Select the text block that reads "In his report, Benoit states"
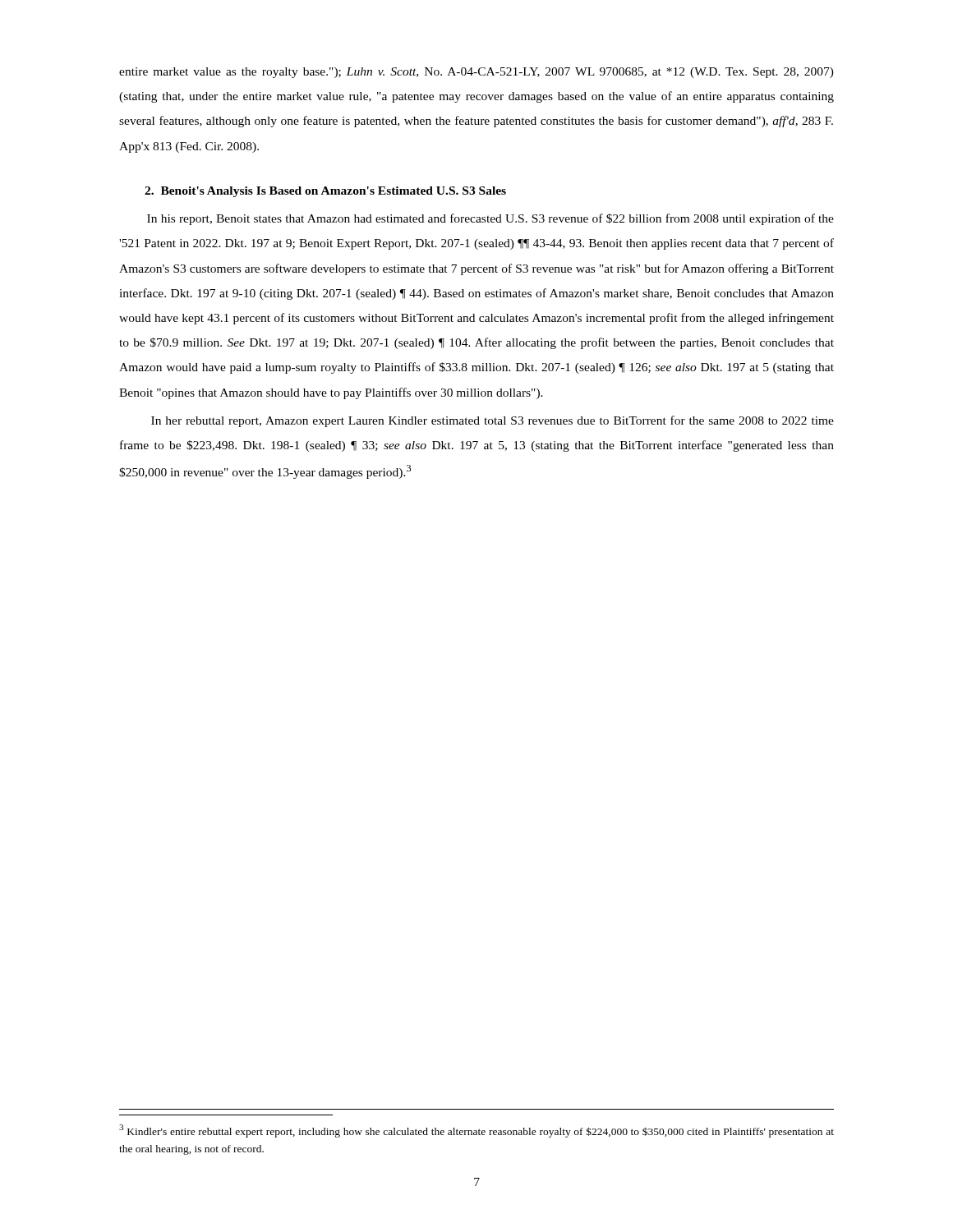Image resolution: width=953 pixels, height=1232 pixels. [476, 305]
